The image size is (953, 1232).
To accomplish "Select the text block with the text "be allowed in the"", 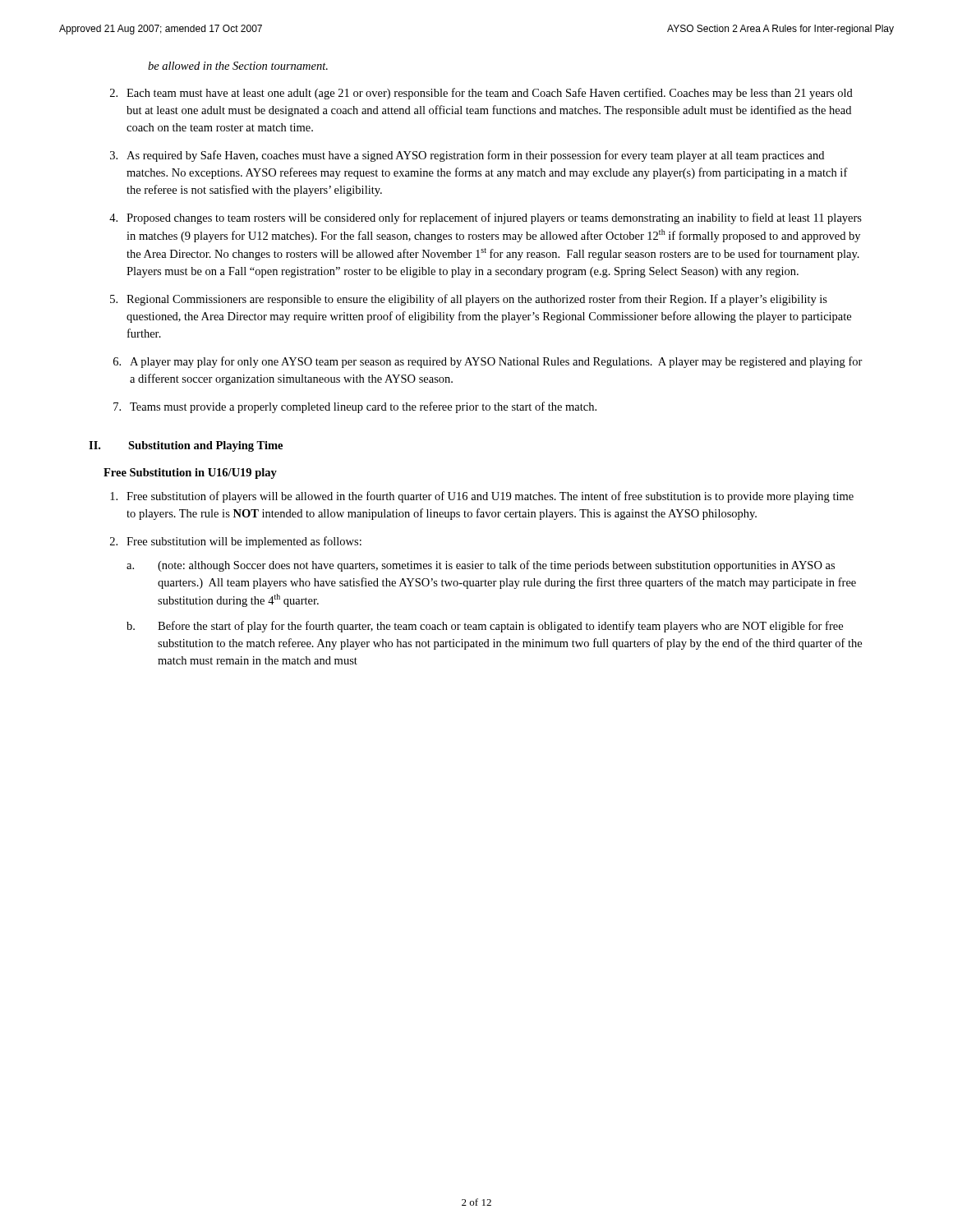I will click(x=238, y=66).
